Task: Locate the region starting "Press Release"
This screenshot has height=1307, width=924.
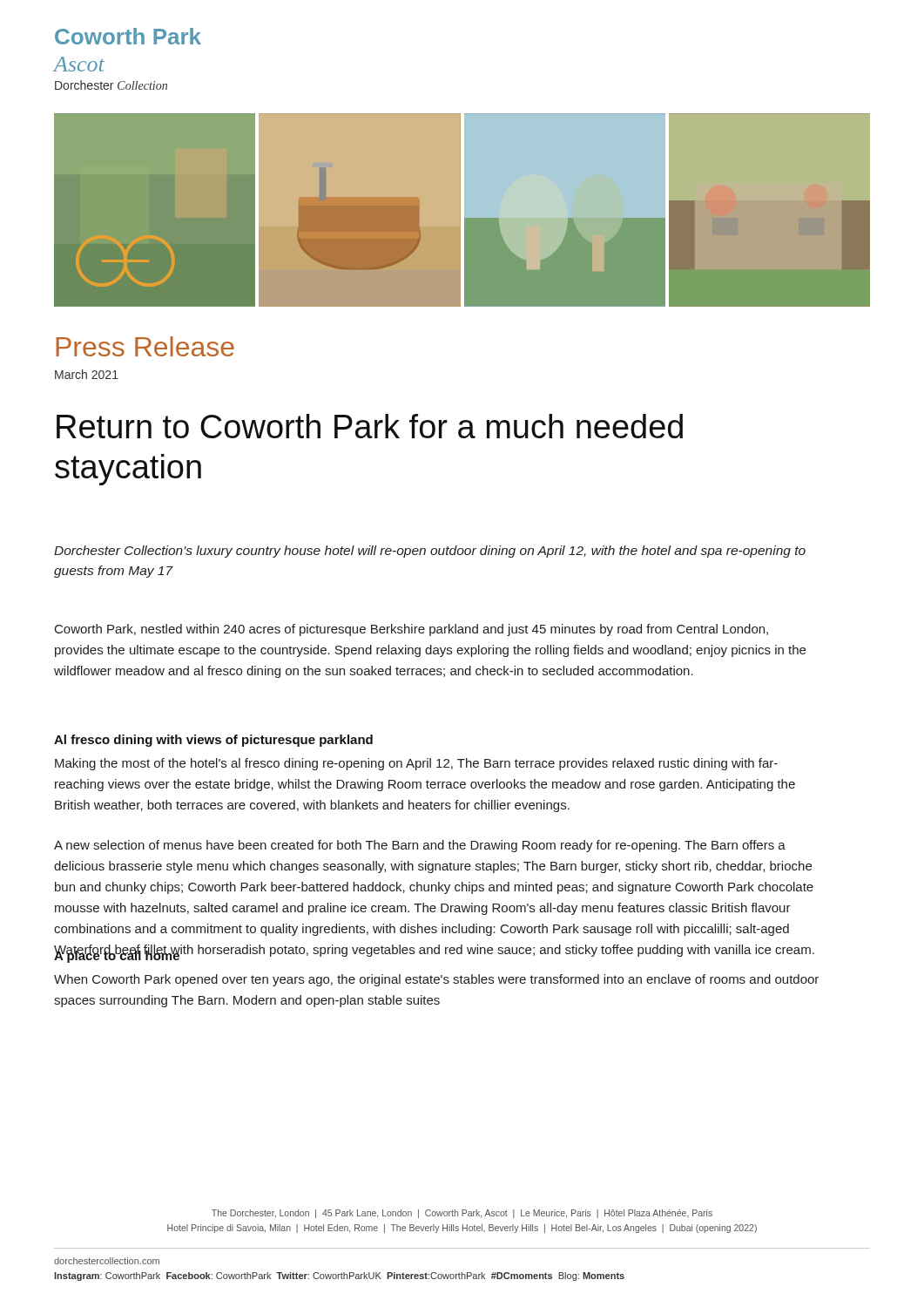Action: (145, 347)
